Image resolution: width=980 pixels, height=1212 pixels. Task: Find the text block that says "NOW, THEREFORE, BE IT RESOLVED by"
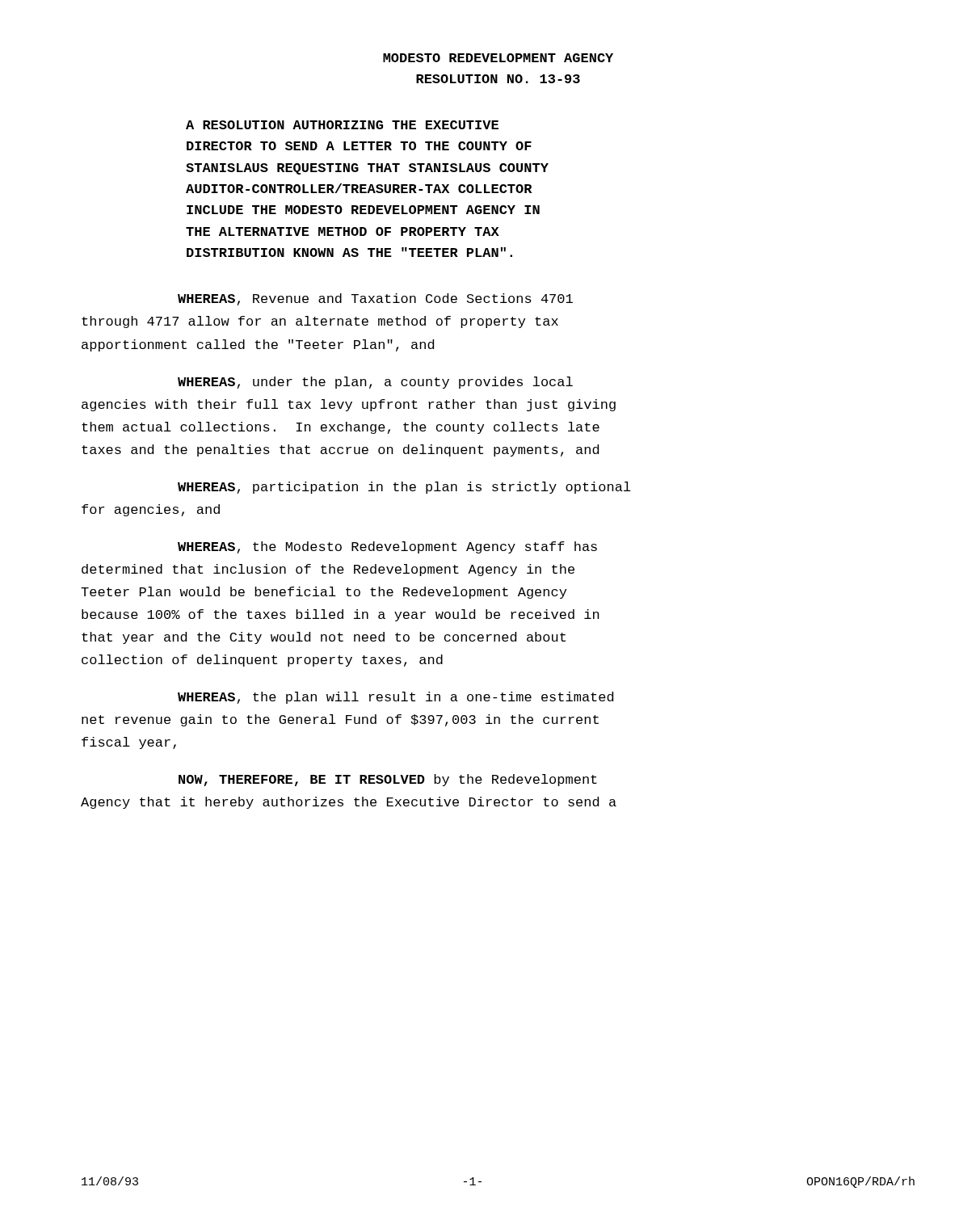click(x=349, y=792)
